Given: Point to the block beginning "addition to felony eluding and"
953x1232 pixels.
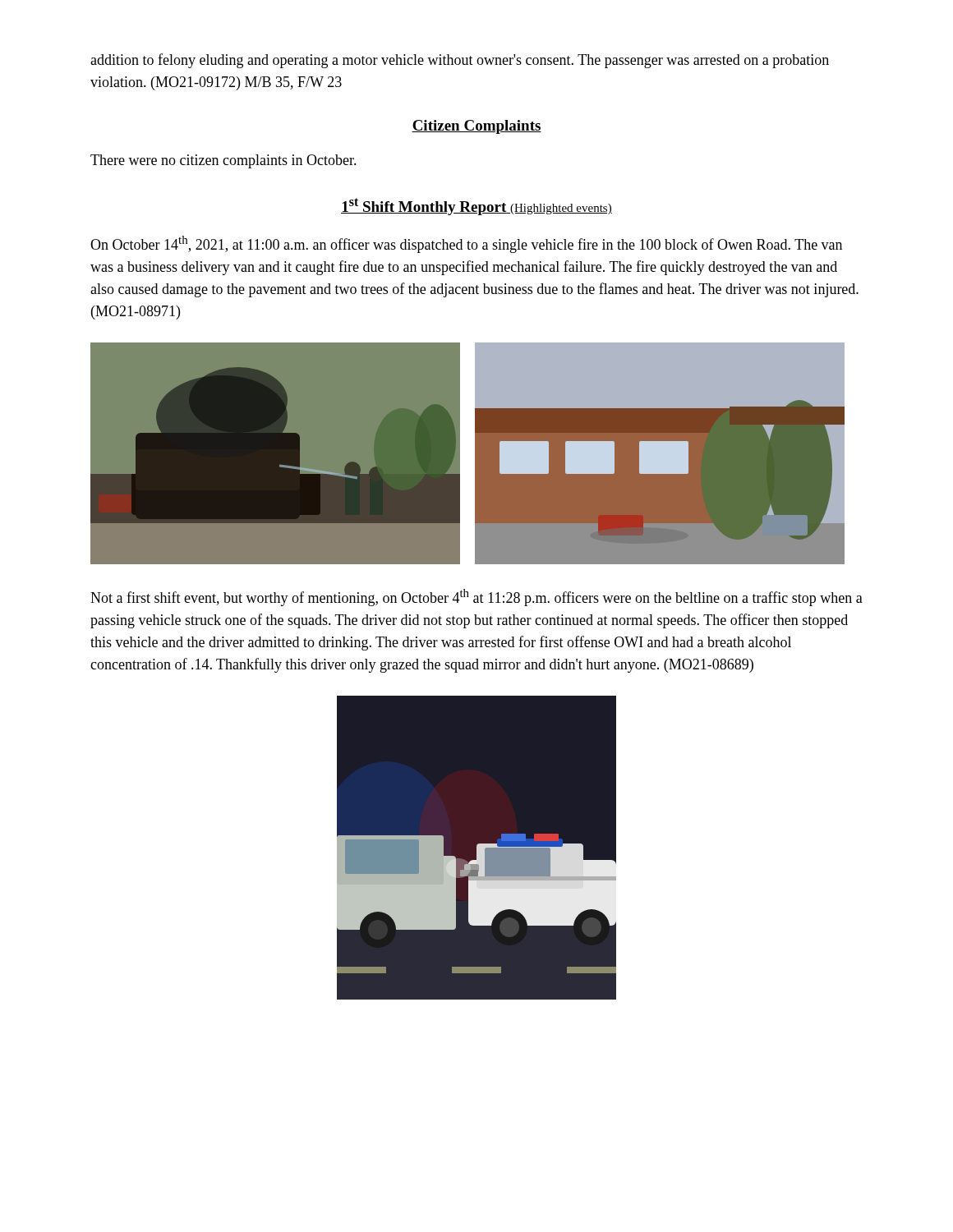Looking at the screenshot, I should click(460, 71).
